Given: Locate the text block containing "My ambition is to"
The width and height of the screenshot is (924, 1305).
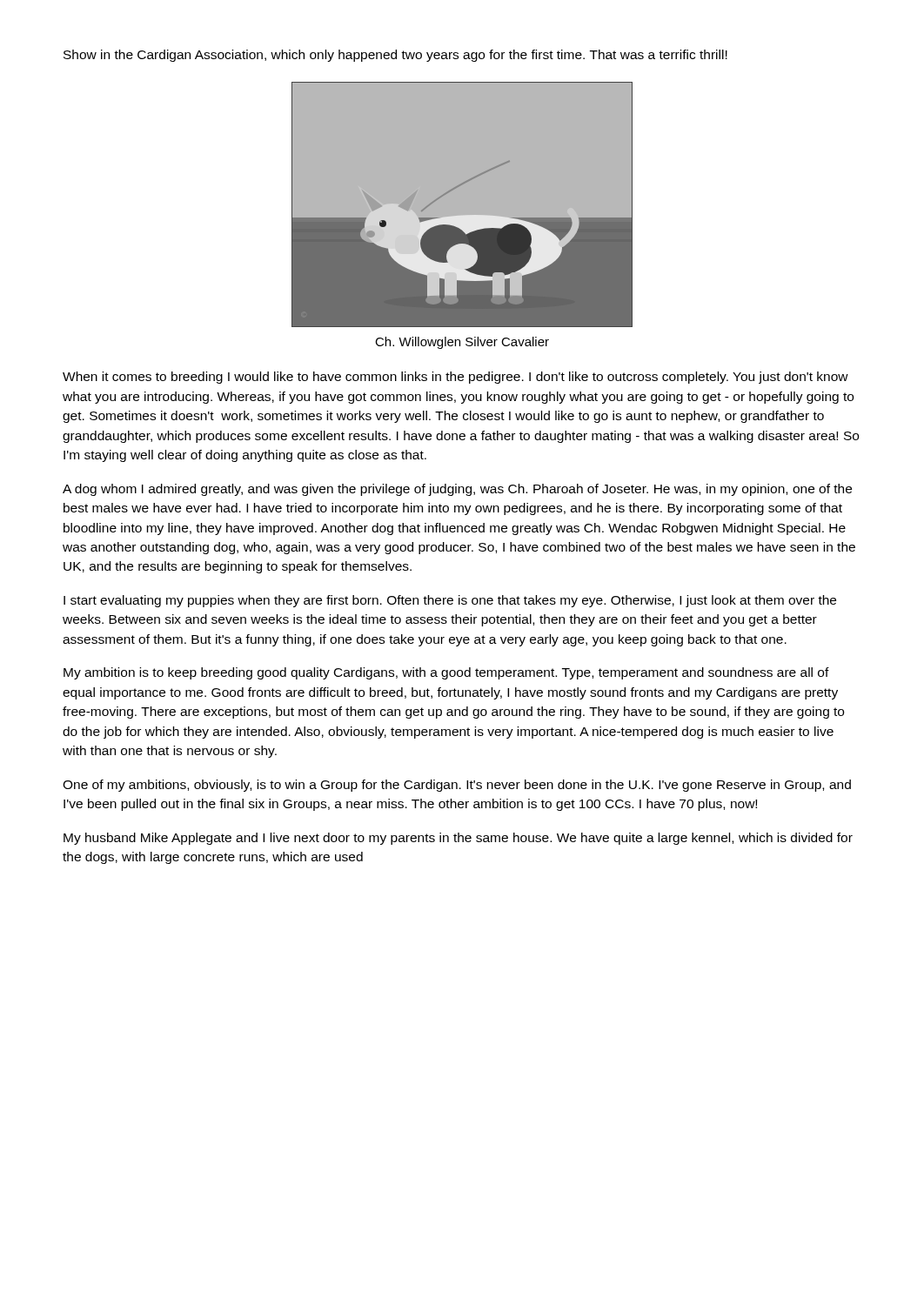Looking at the screenshot, I should (x=454, y=711).
